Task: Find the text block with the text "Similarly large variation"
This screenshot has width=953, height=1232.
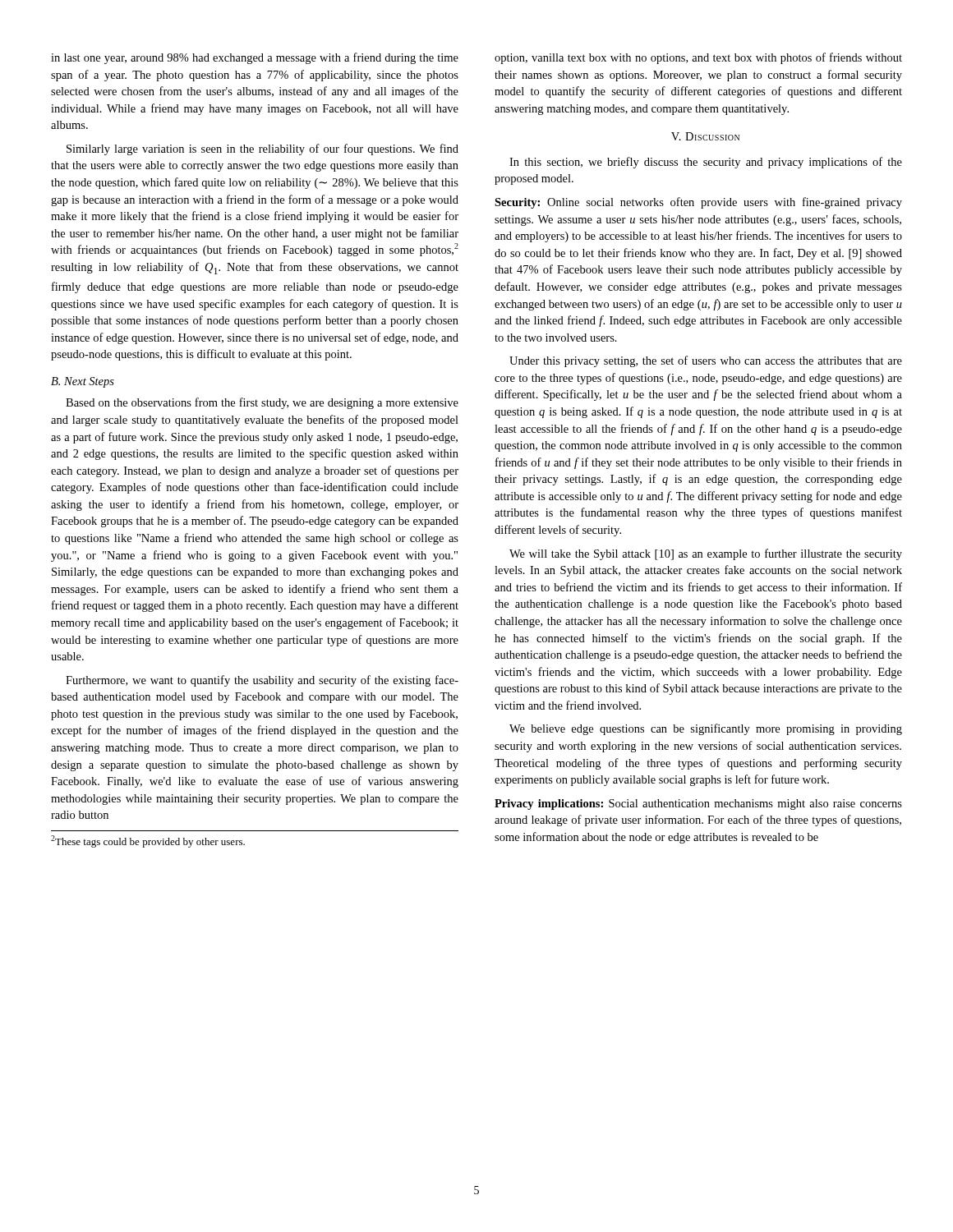Action: 255,252
